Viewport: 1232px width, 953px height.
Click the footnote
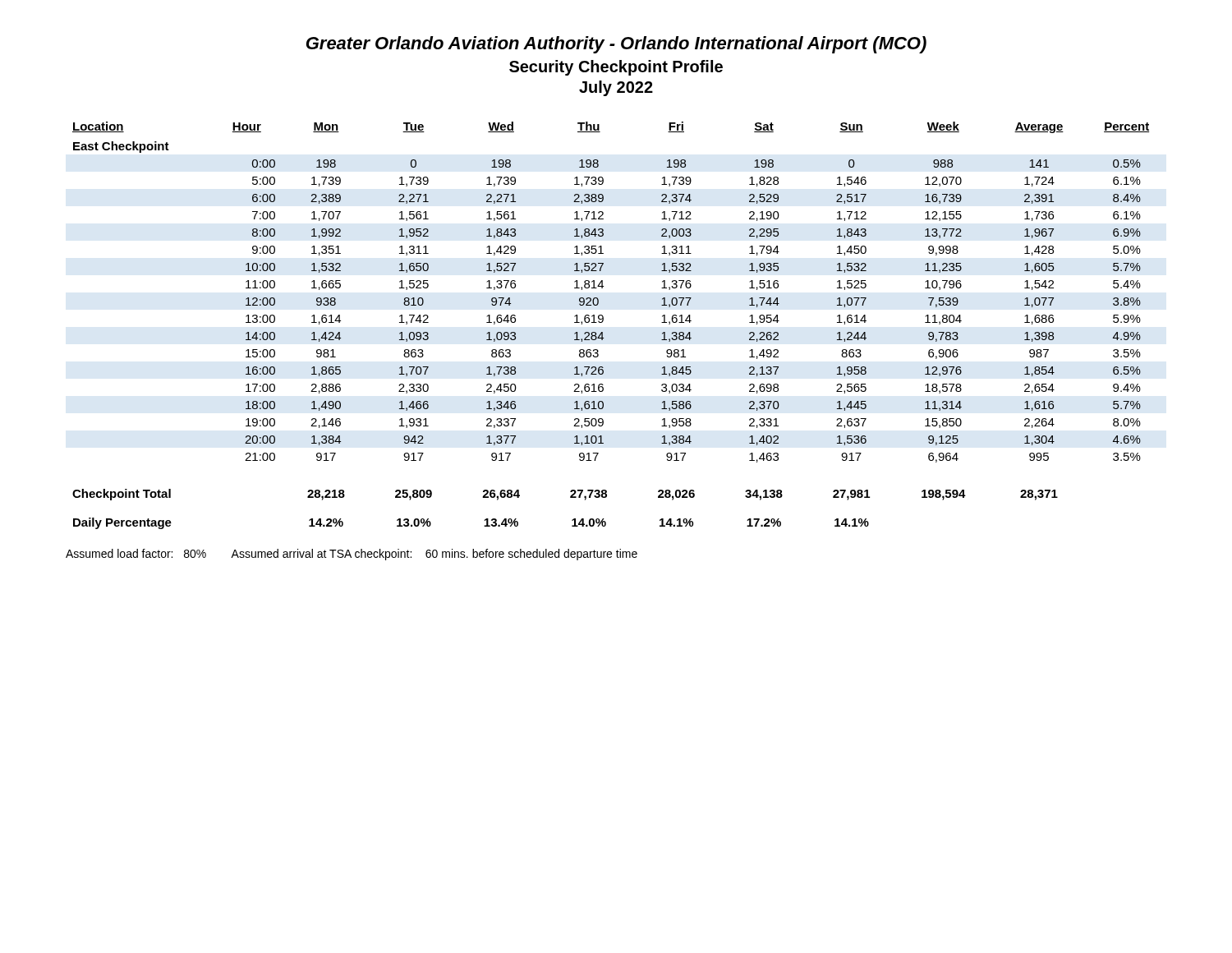tap(352, 554)
